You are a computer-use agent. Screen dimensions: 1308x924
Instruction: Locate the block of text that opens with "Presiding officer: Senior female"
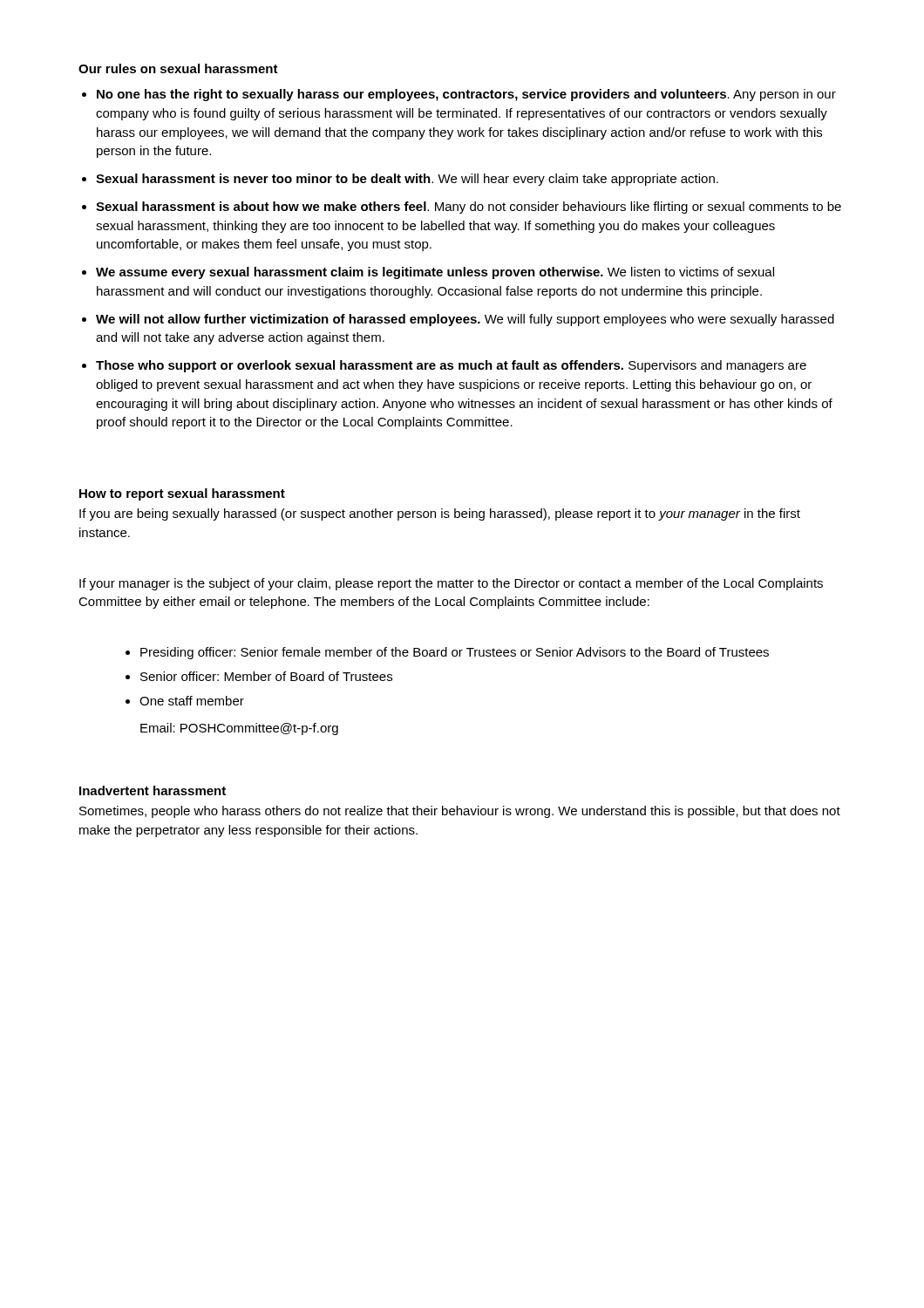pos(455,653)
